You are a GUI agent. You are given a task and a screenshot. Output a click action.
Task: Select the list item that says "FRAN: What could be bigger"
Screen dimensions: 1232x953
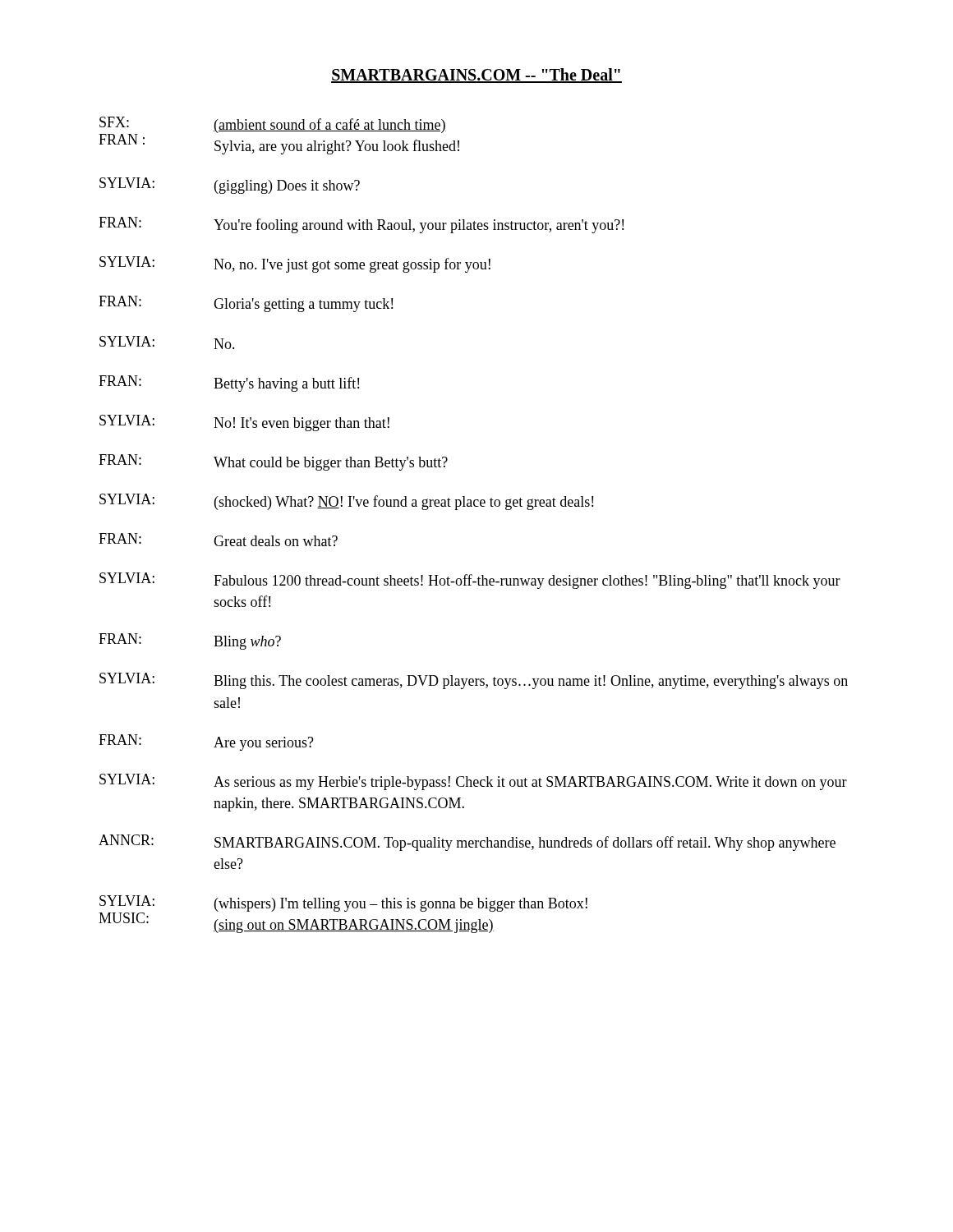pos(273,462)
